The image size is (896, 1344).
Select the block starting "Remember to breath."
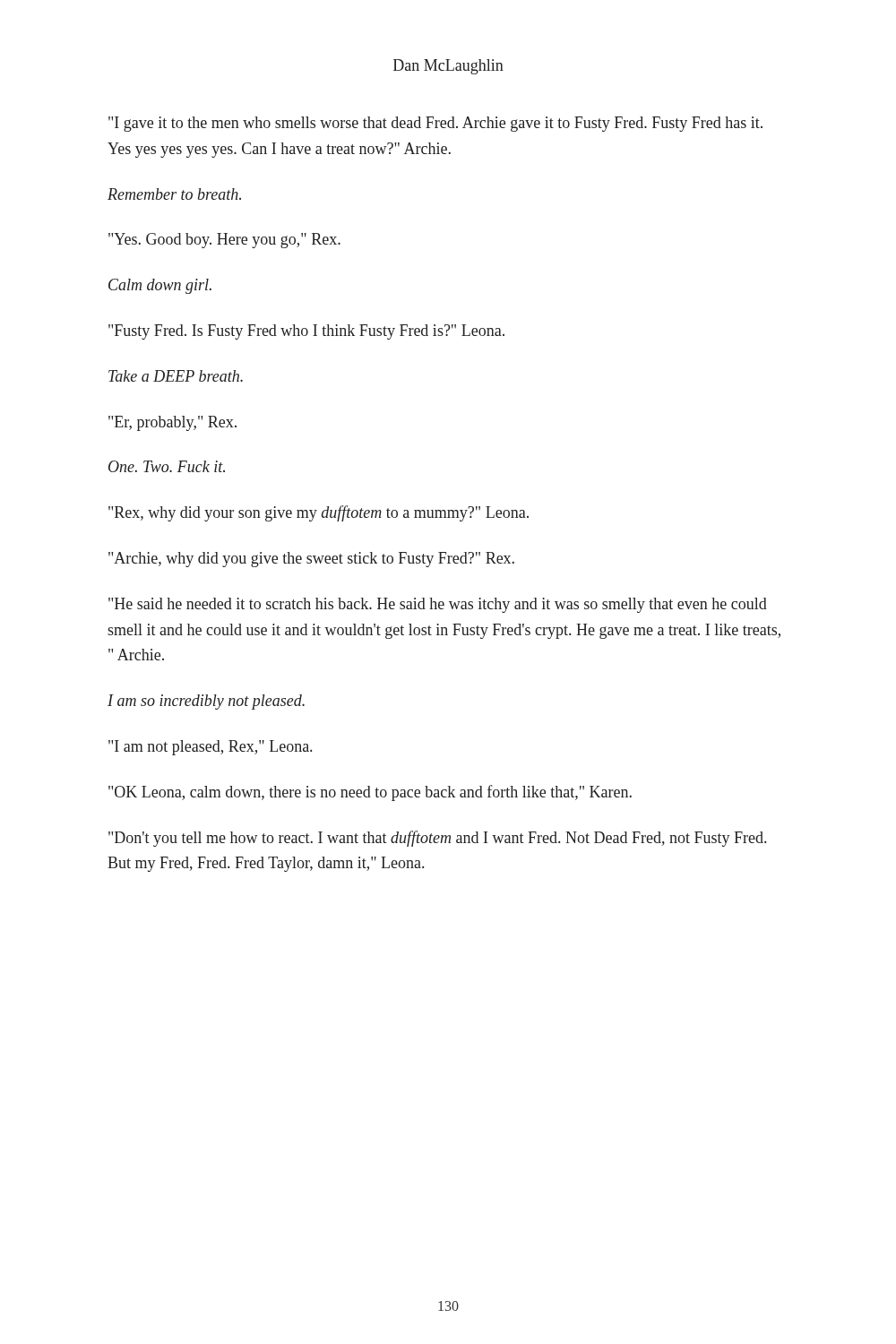[175, 194]
